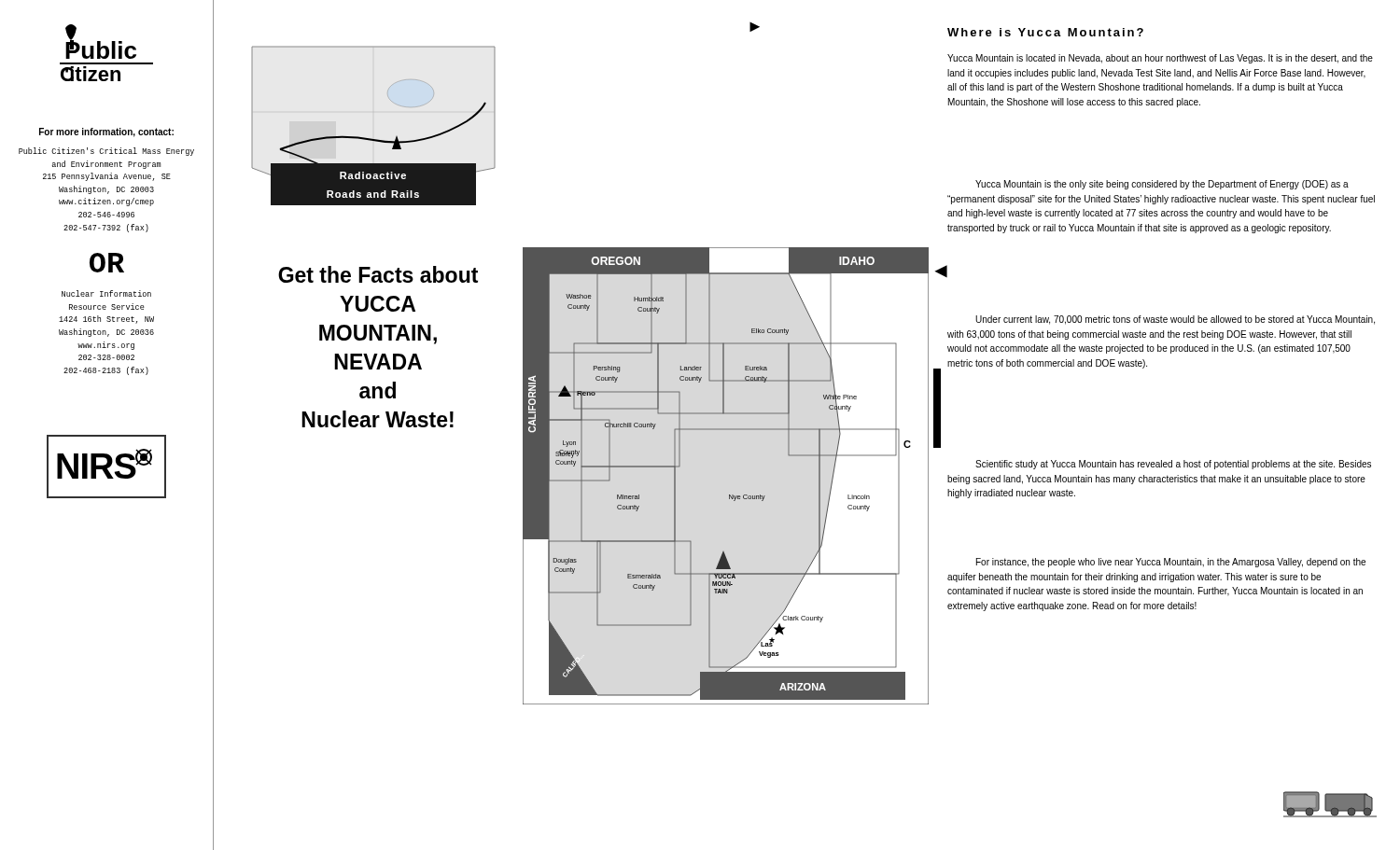Navigate to the region starting "Nuclear Information Resource Service 1424"
The height and width of the screenshot is (850, 1400).
point(106,333)
